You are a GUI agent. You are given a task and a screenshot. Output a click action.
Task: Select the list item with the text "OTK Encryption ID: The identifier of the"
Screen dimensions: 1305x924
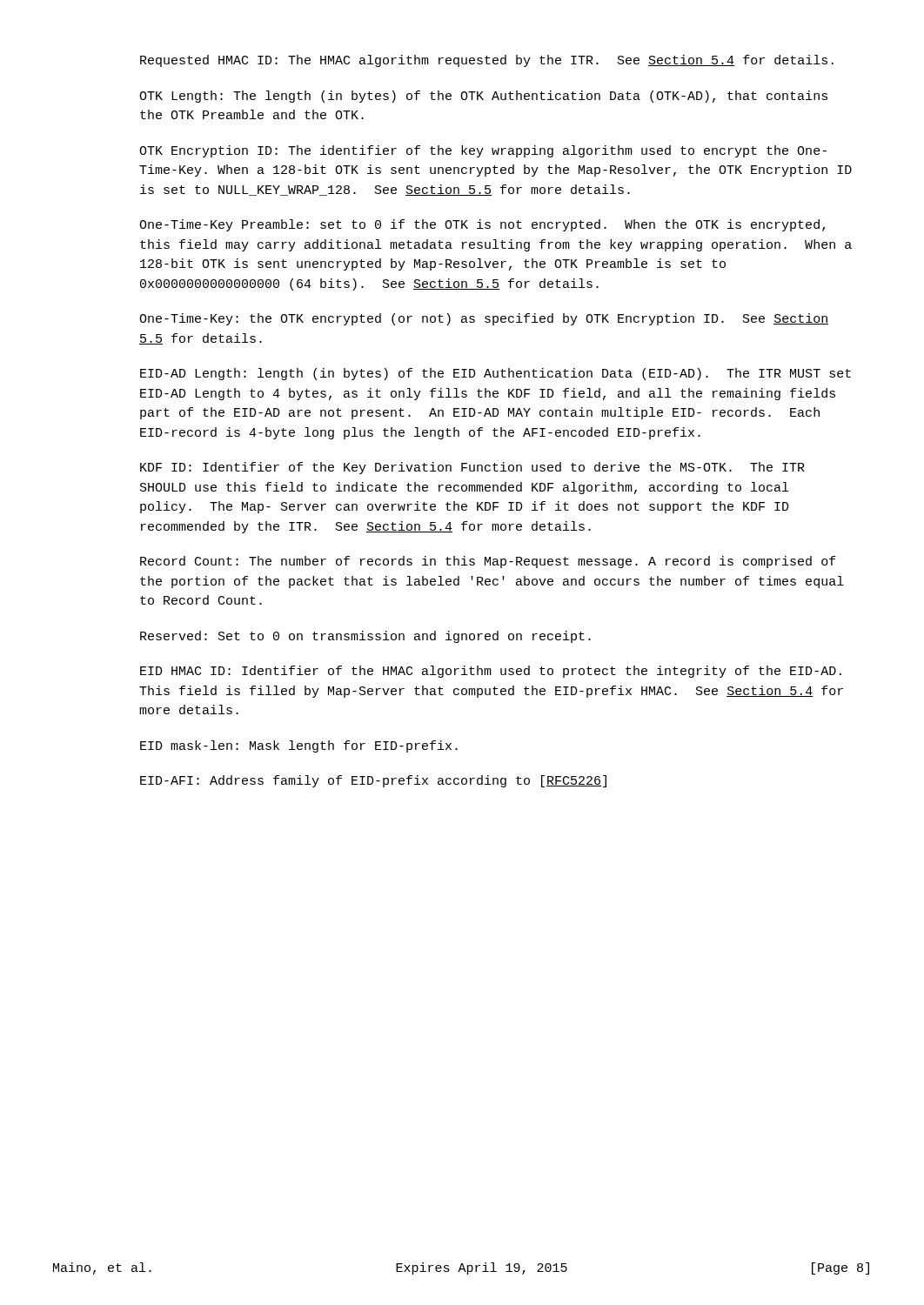496,171
